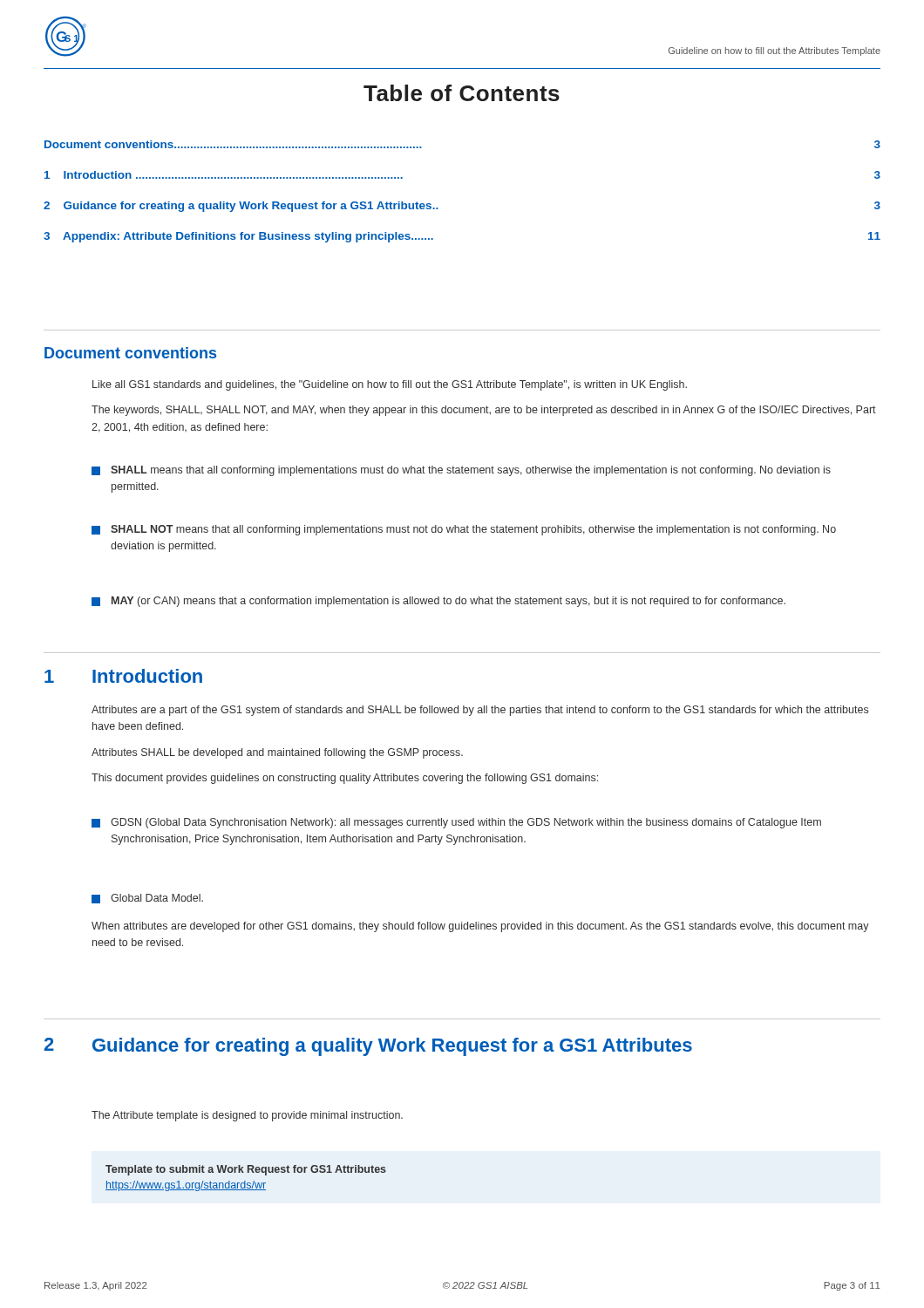This screenshot has height=1308, width=924.
Task: Navigate to the element starting "The Attribute template is designed to provide minimal"
Action: (247, 1116)
